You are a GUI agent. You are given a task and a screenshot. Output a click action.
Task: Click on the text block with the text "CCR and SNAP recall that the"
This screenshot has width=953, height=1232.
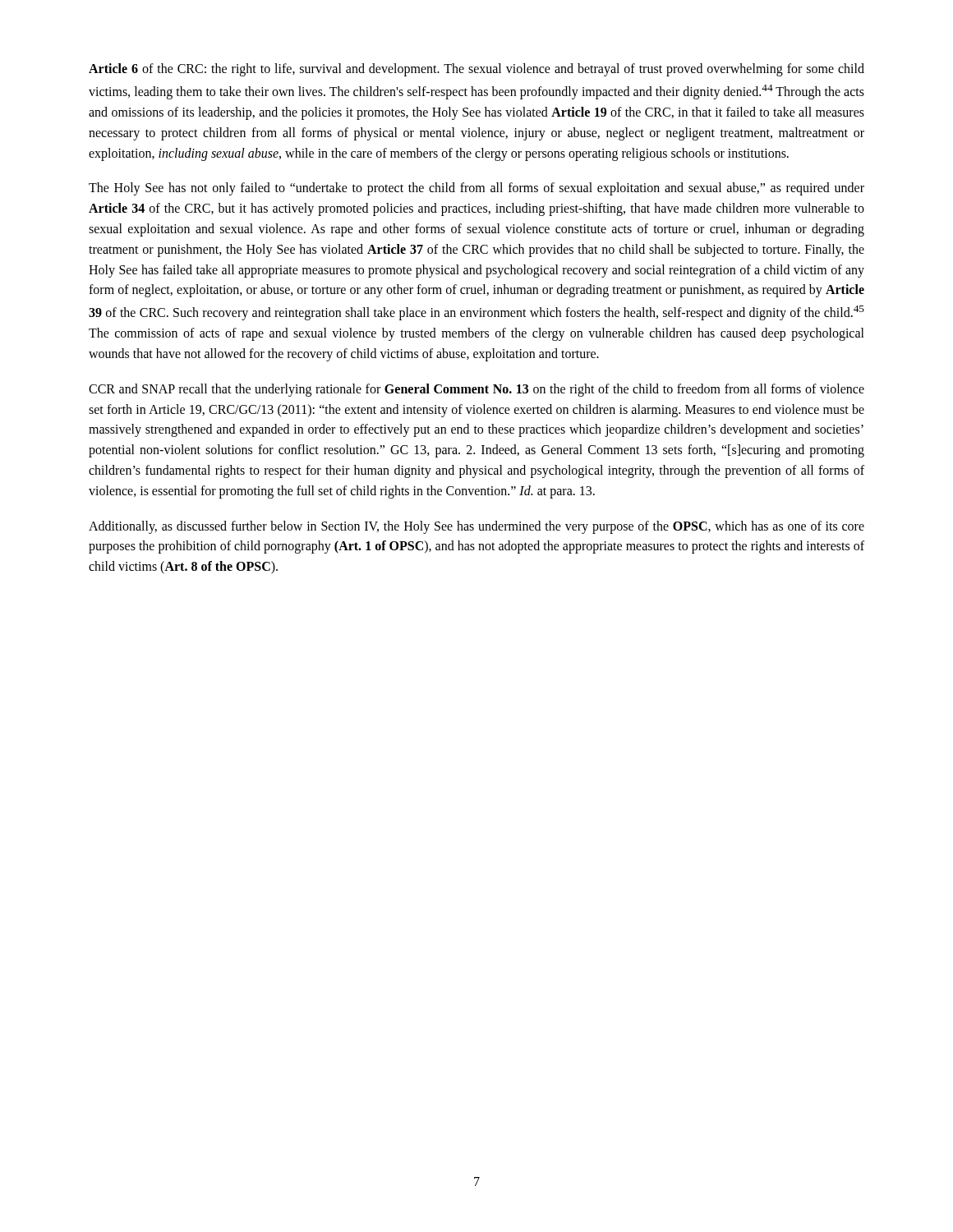click(476, 440)
